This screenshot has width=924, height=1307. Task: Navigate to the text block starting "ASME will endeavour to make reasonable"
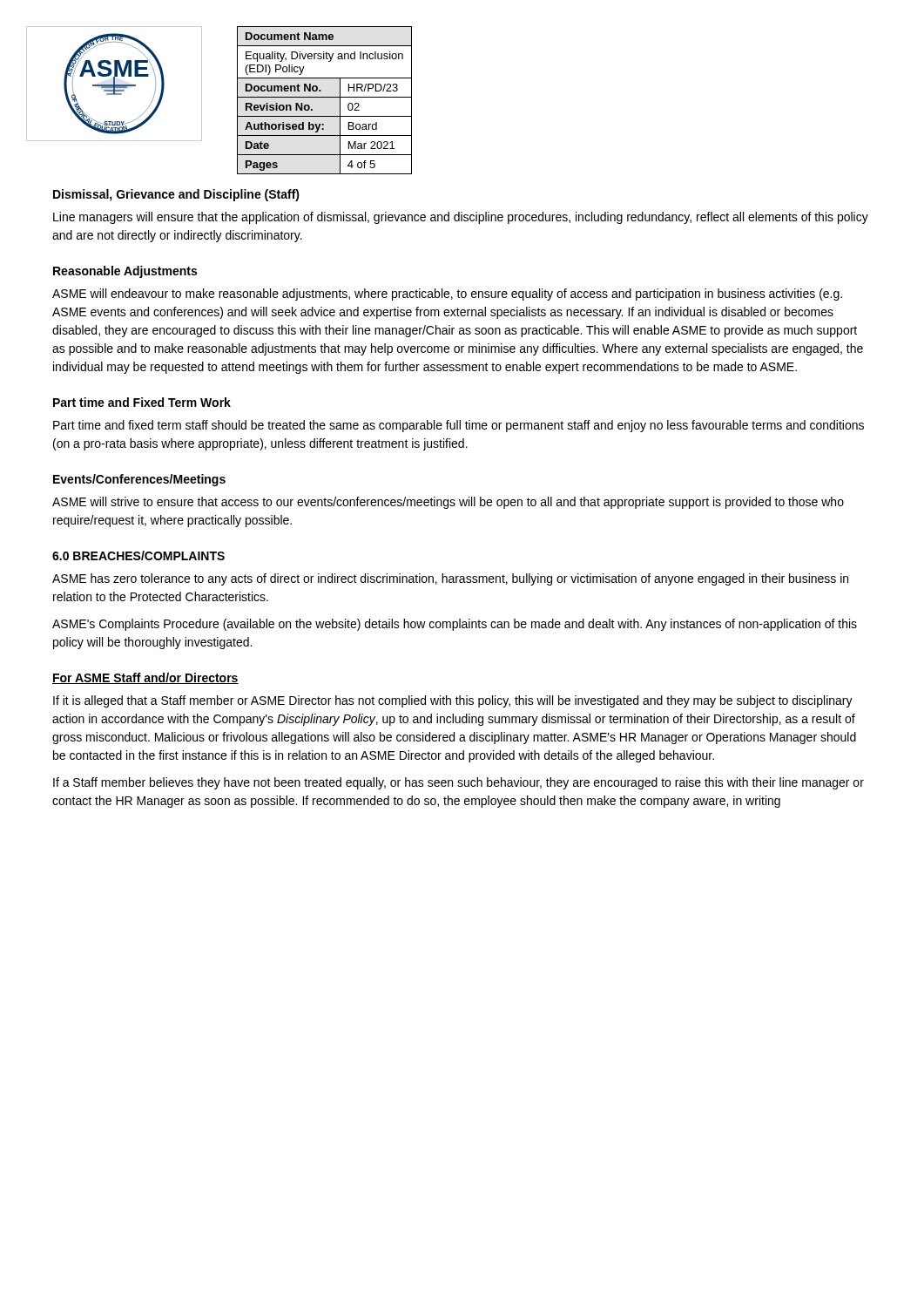point(458,330)
